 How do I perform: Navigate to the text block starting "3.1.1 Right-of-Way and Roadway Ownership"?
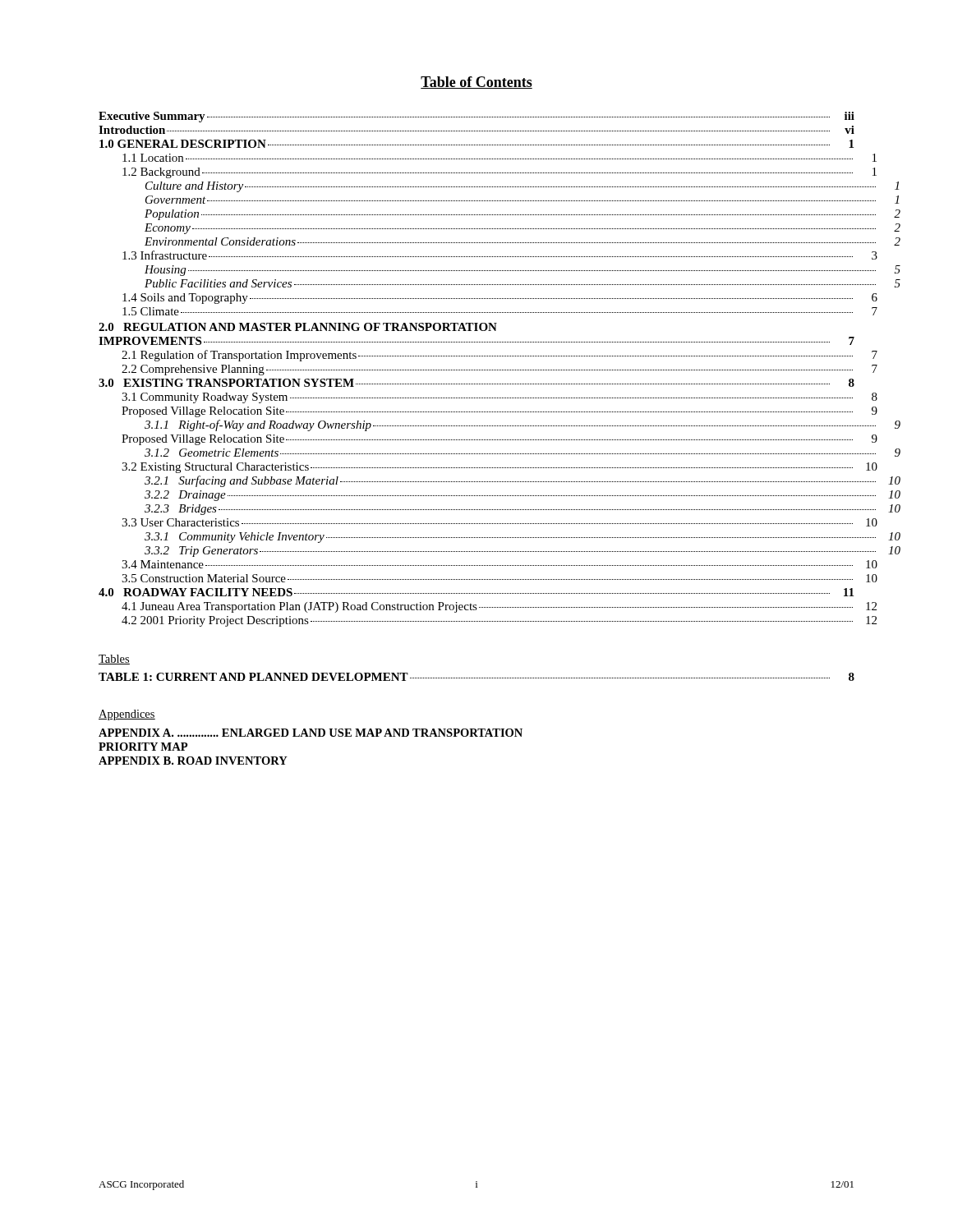[522, 425]
